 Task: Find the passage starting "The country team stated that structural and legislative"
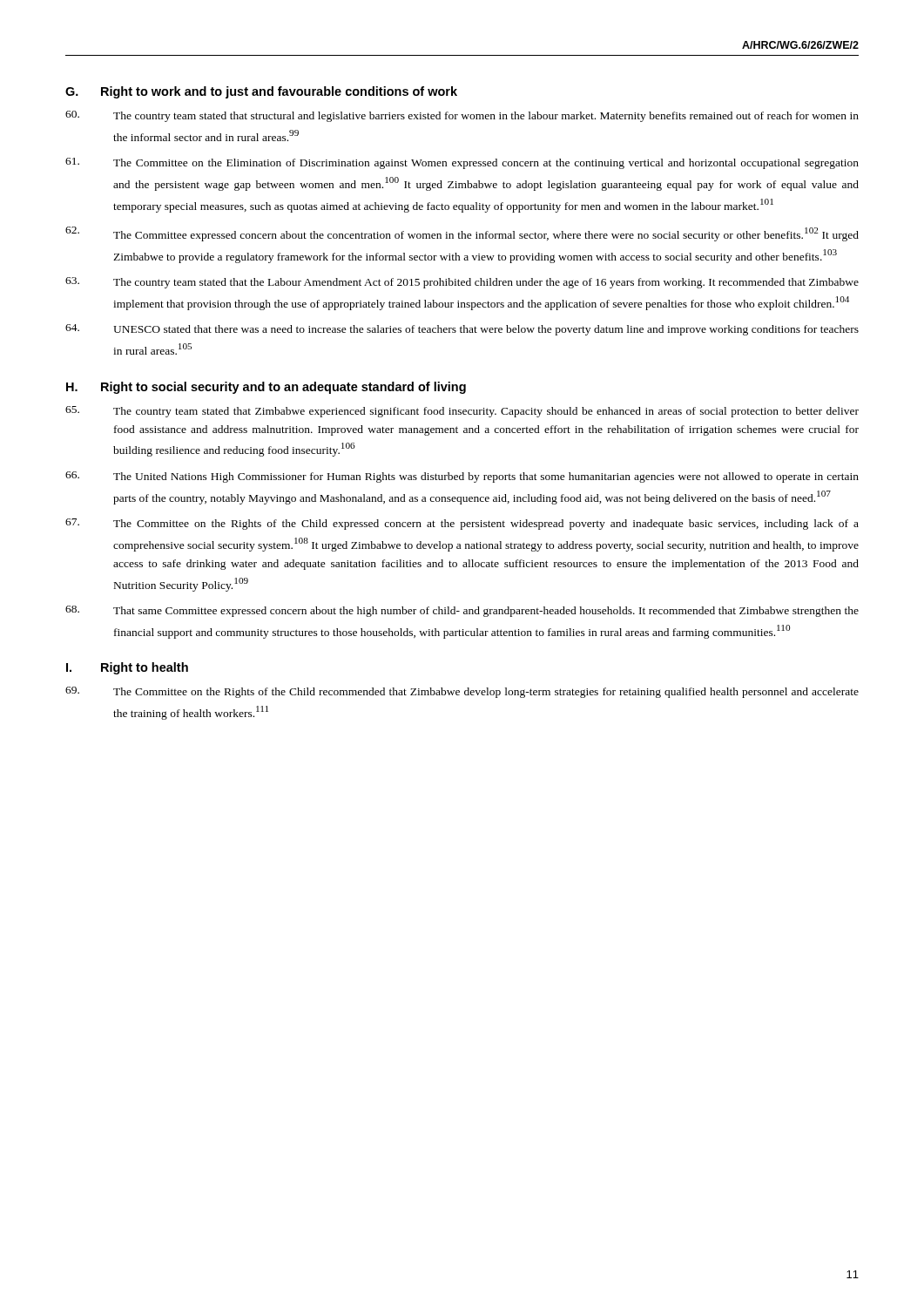click(462, 127)
